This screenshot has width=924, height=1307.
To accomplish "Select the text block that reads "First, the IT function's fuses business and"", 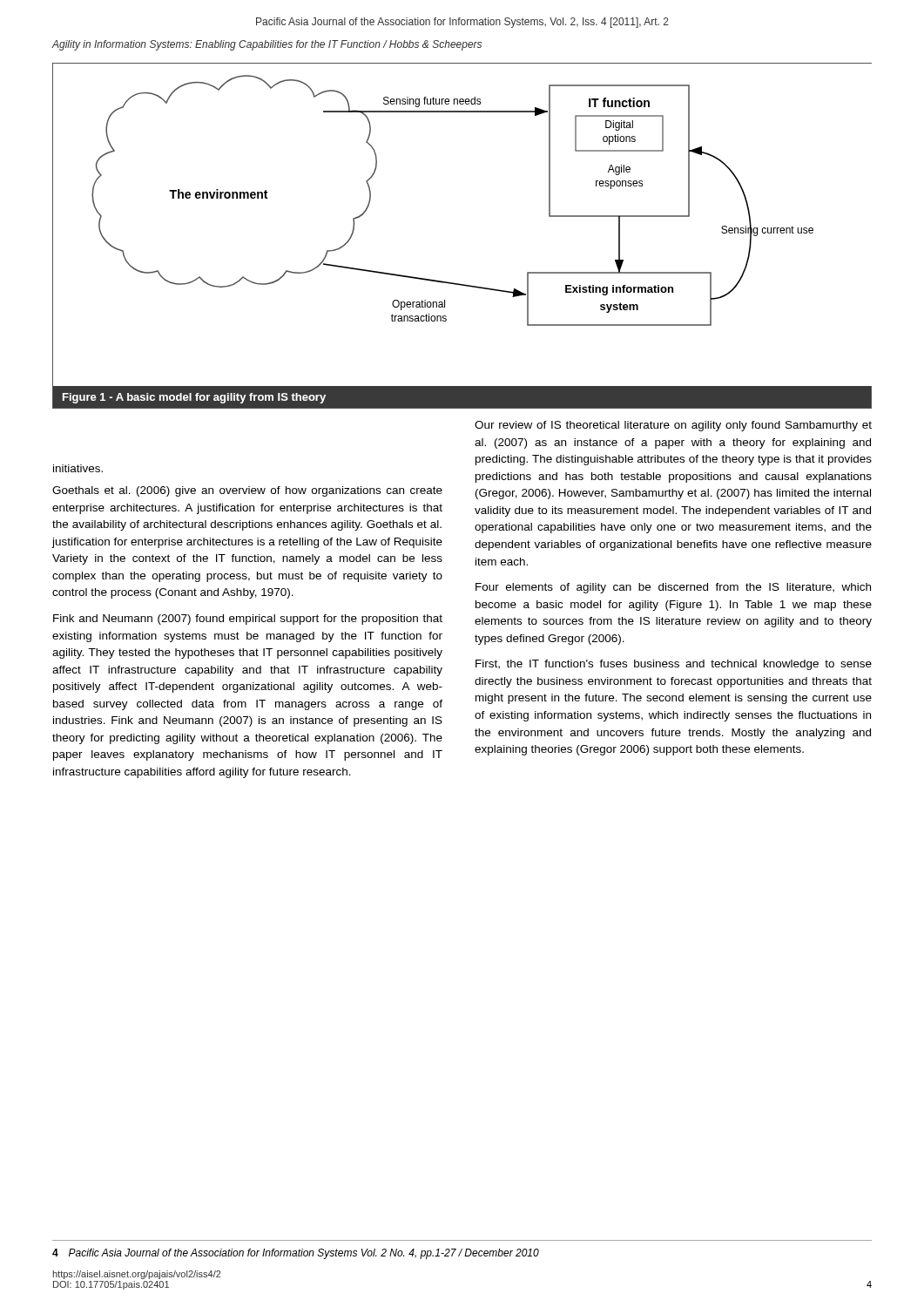I will coord(673,707).
